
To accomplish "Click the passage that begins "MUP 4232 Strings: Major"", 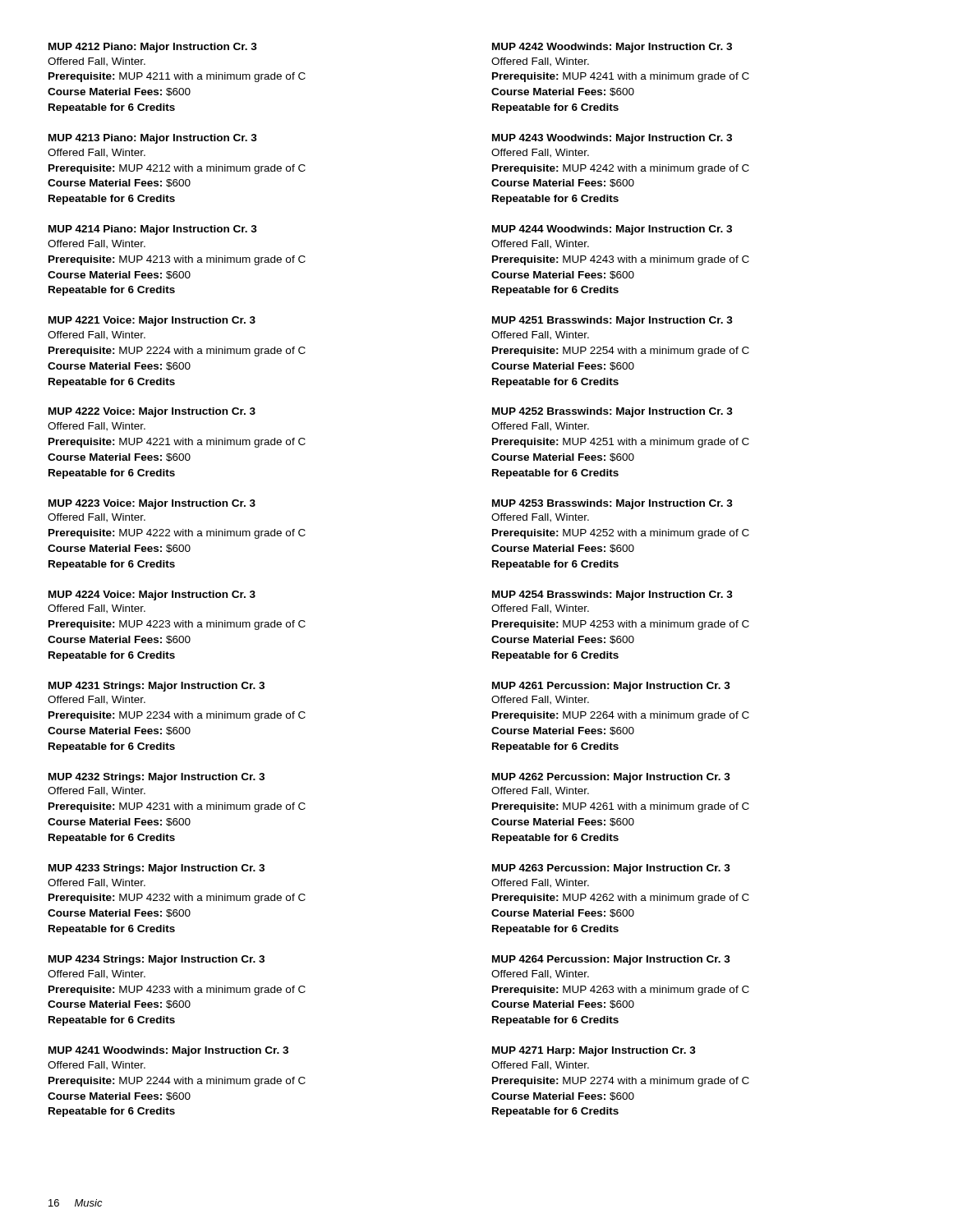I will 255,808.
